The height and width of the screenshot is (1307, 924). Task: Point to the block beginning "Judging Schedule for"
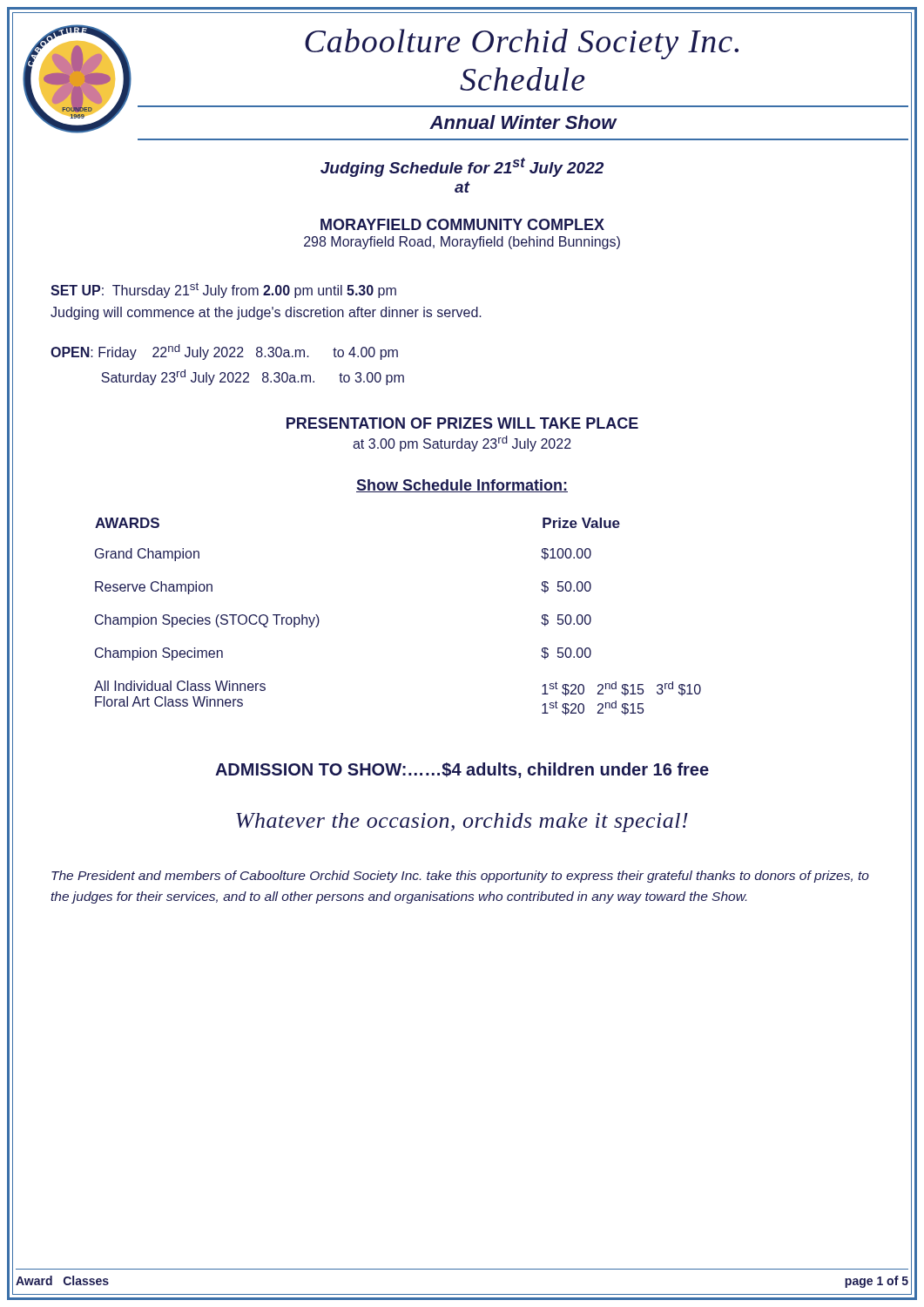coord(462,176)
